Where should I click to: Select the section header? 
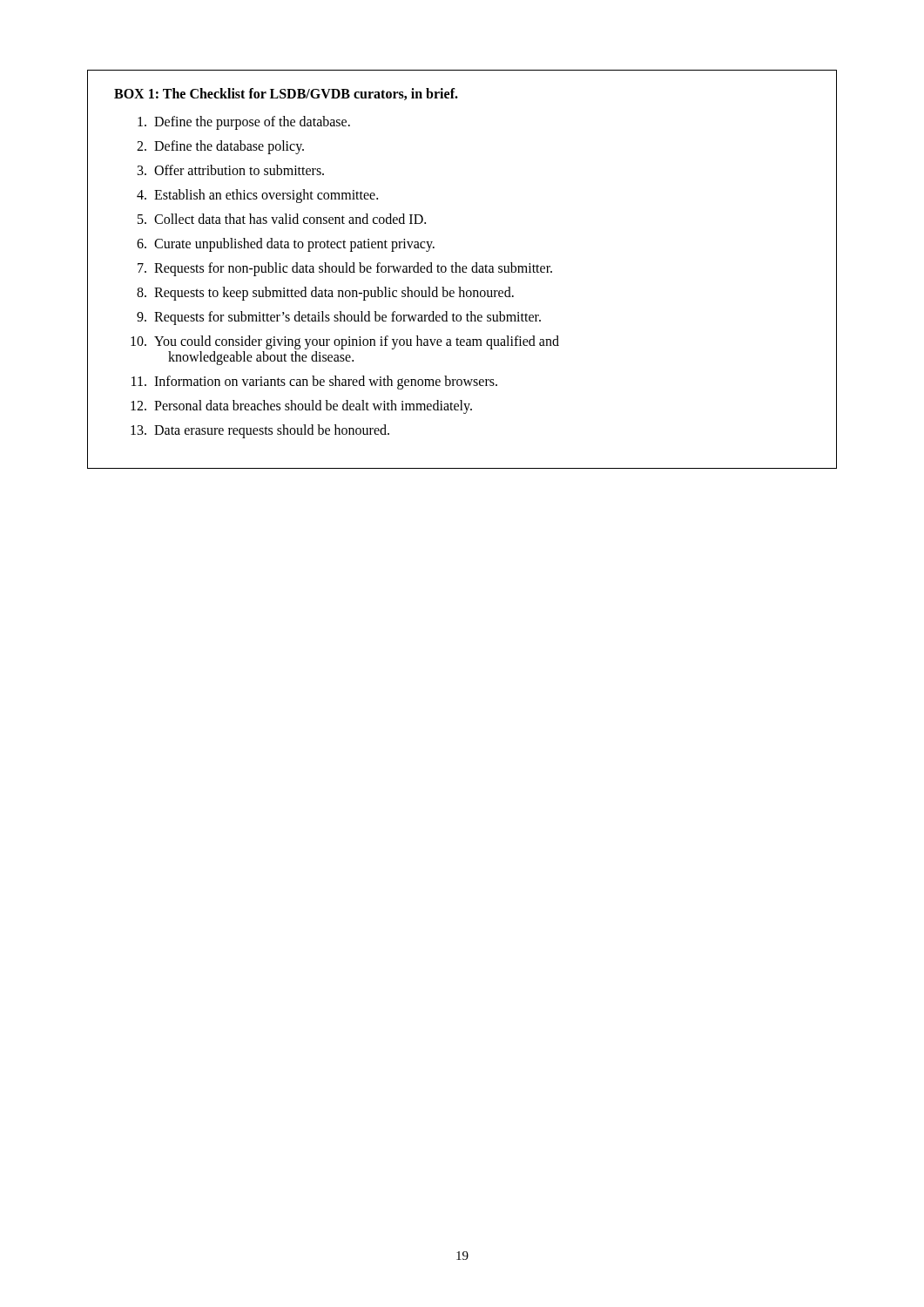click(x=286, y=94)
